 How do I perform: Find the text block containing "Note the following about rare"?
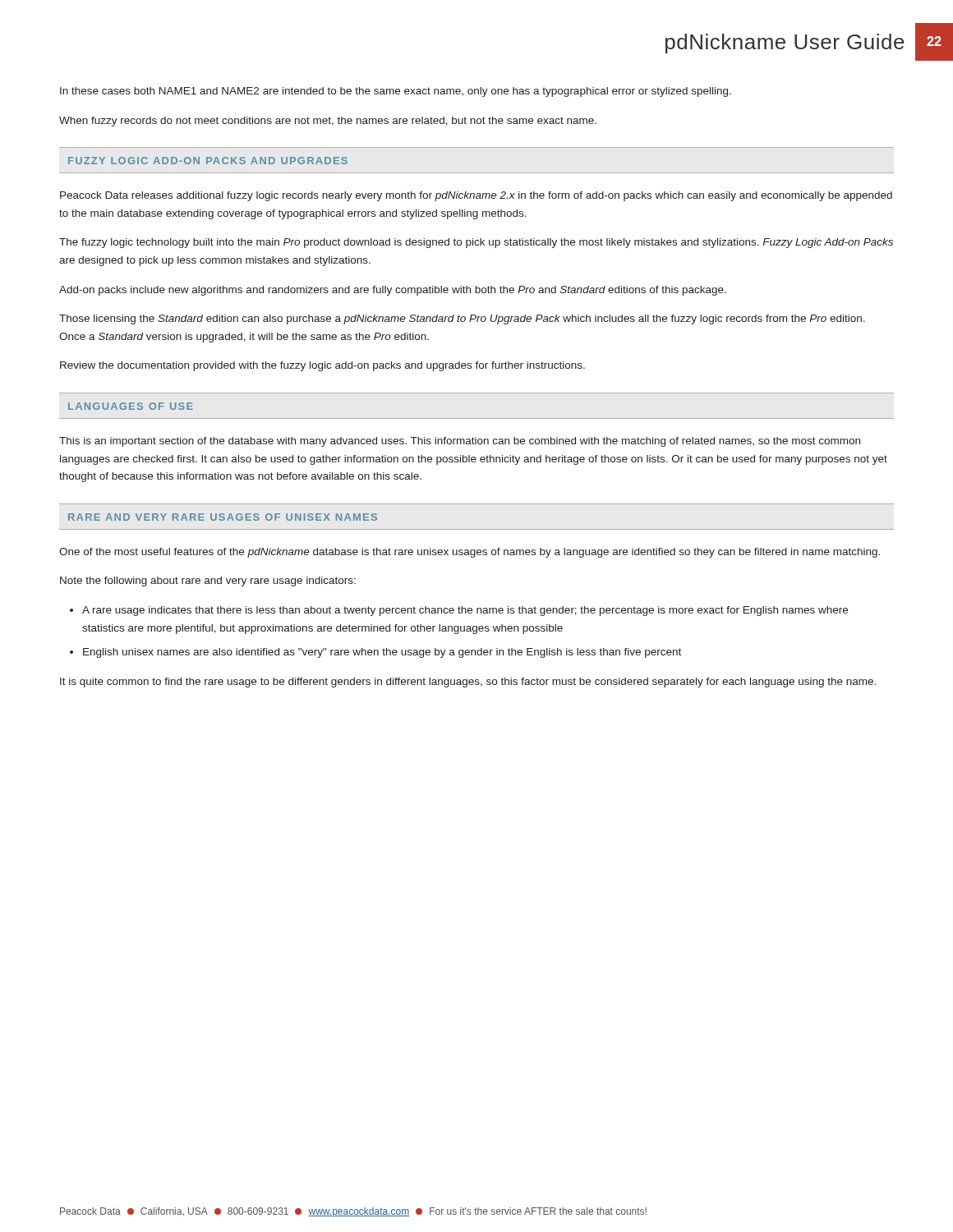pyautogui.click(x=208, y=581)
